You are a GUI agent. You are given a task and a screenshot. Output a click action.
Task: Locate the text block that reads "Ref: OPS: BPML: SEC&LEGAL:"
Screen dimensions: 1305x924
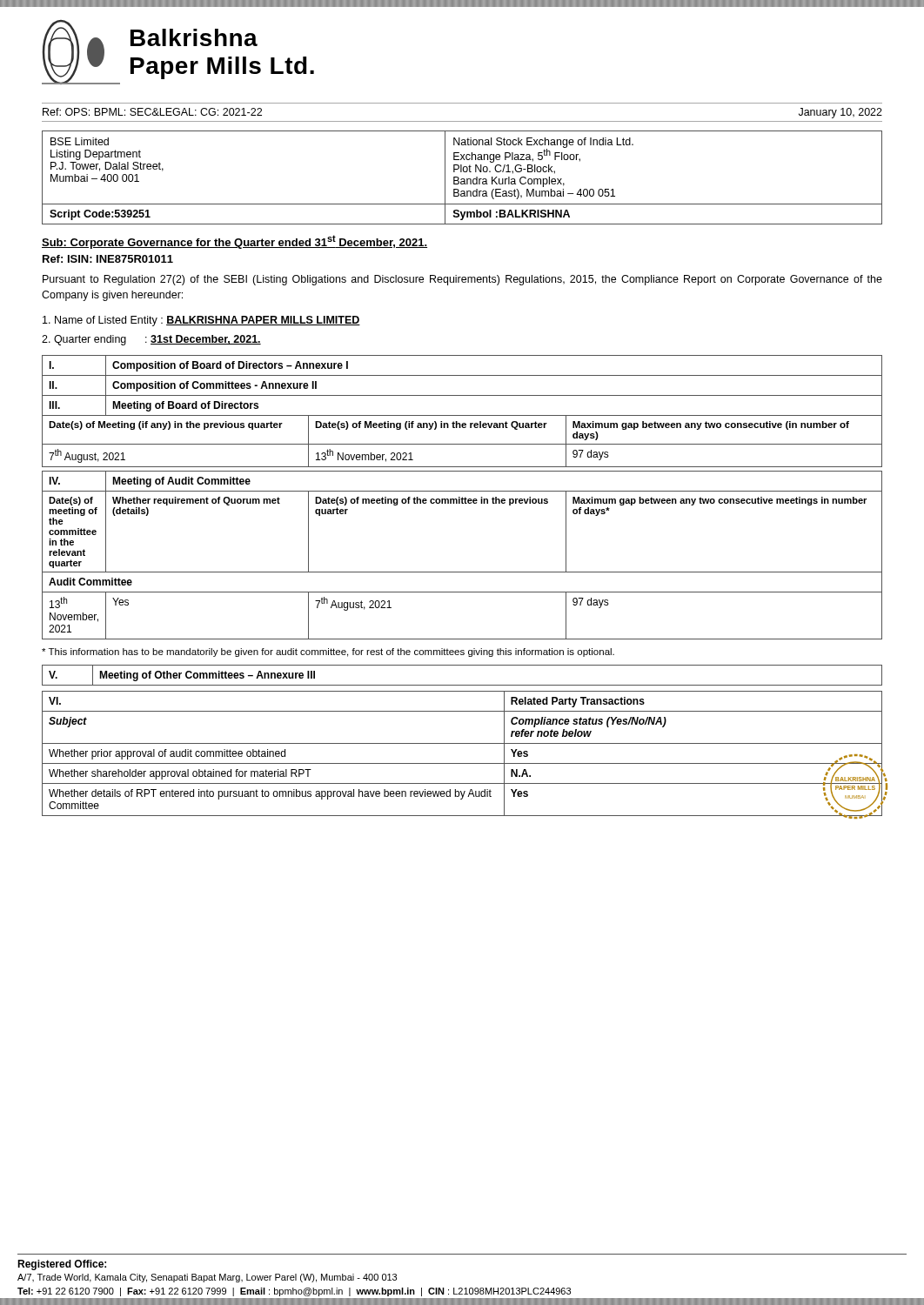(462, 112)
